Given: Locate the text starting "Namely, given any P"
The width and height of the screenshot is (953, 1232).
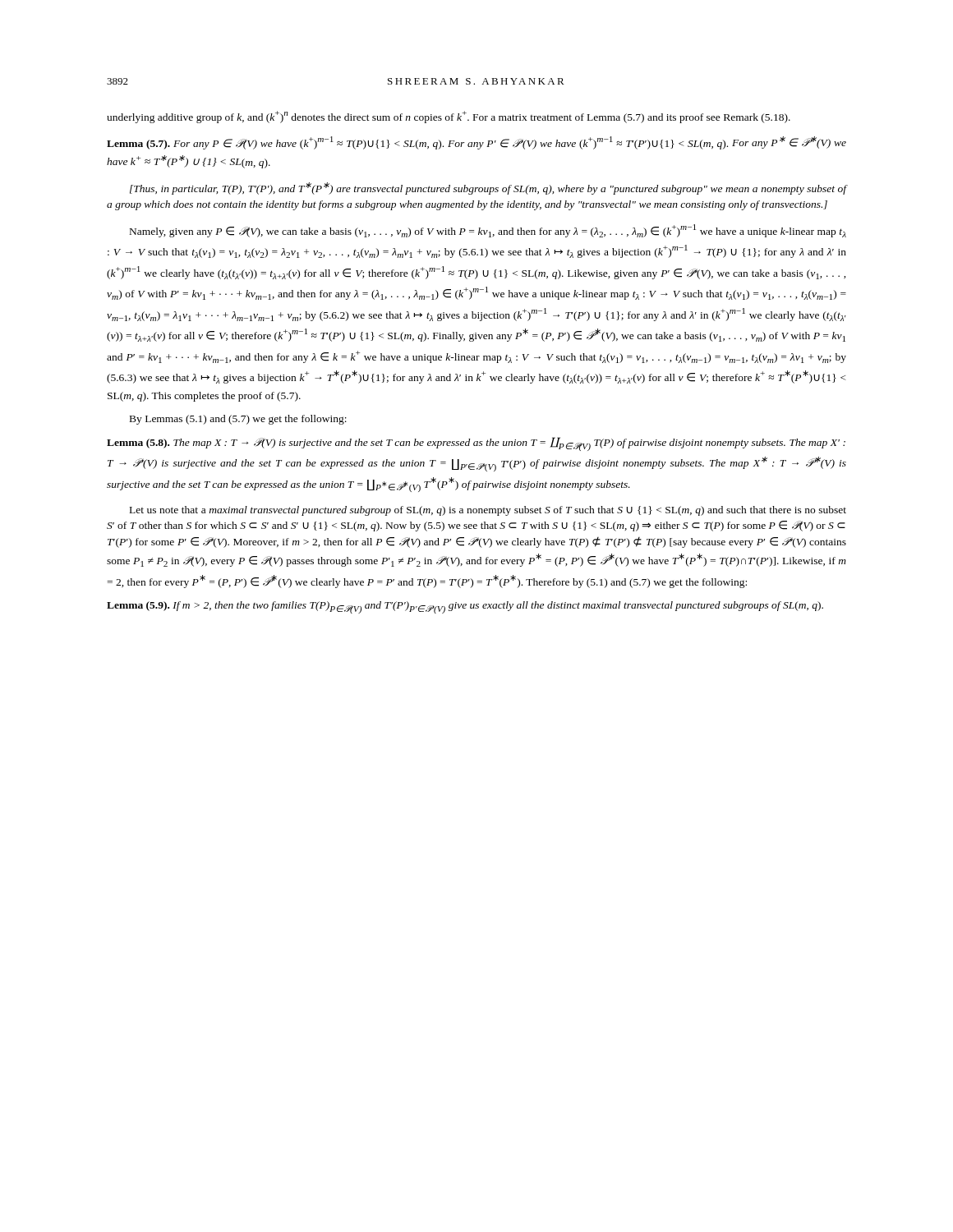Looking at the screenshot, I should (476, 311).
